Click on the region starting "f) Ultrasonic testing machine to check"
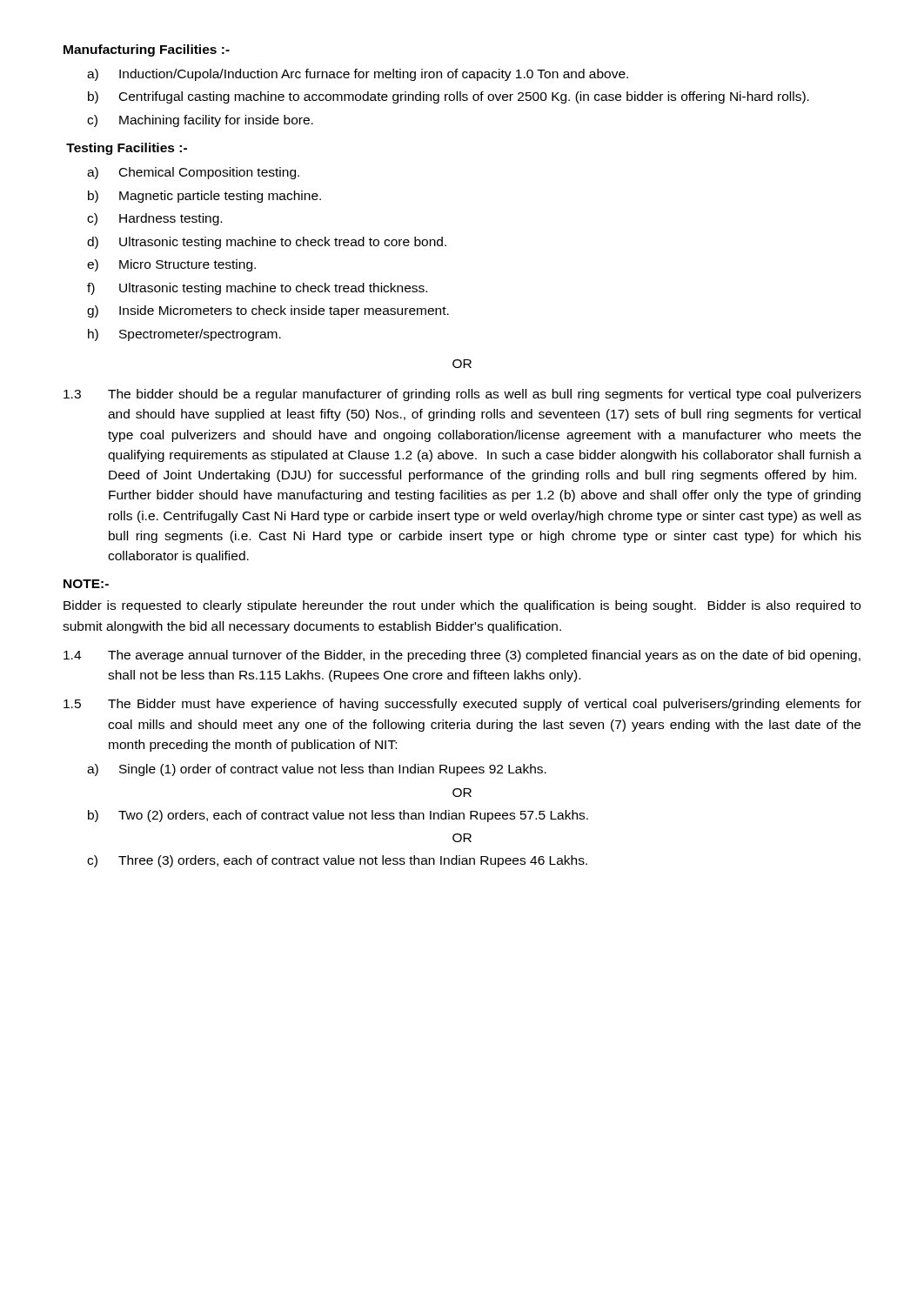This screenshot has height=1305, width=924. (x=257, y=289)
